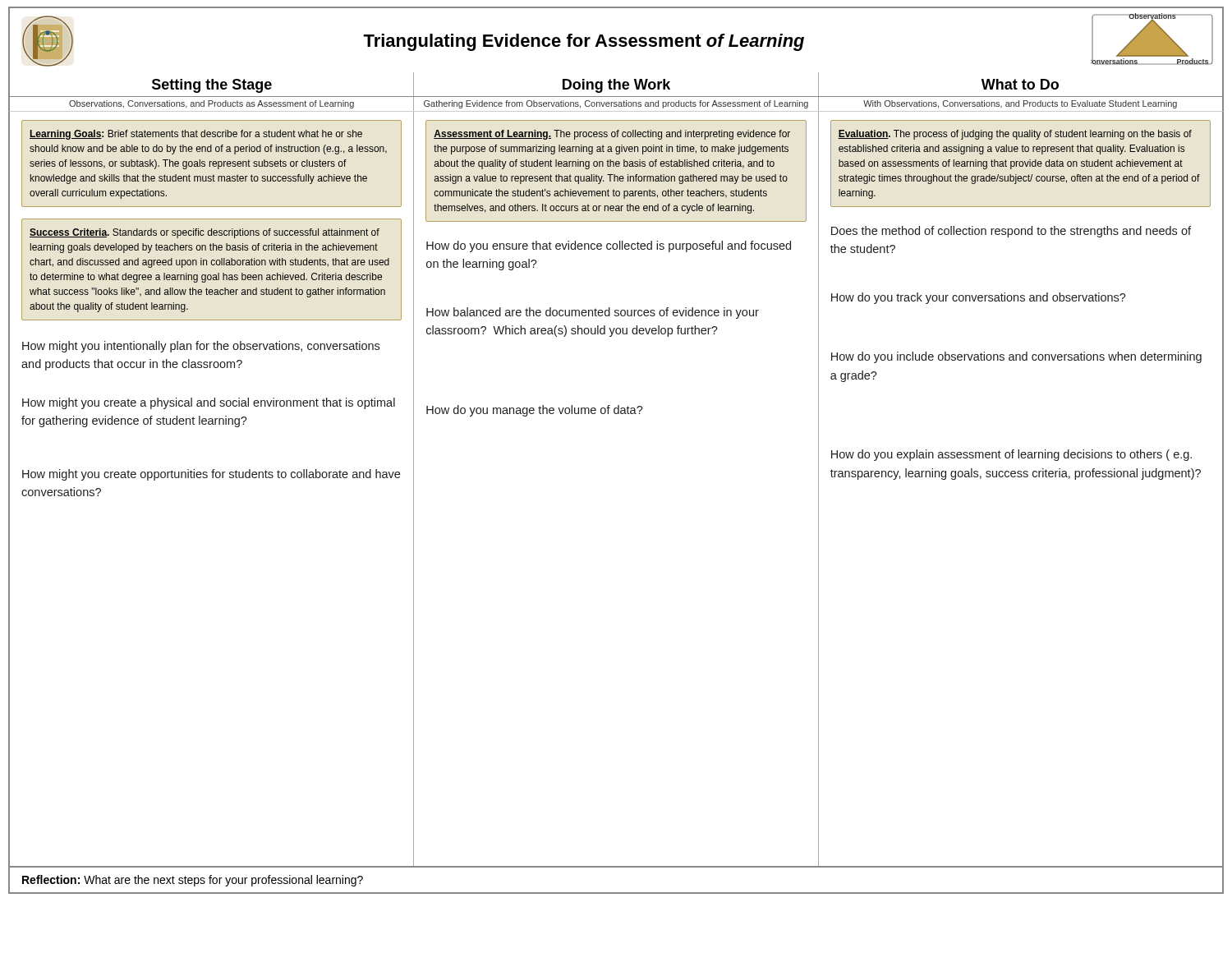The image size is (1232, 953).
Task: Click on the block starting "How might you intentionally plan"
Action: pos(201,355)
